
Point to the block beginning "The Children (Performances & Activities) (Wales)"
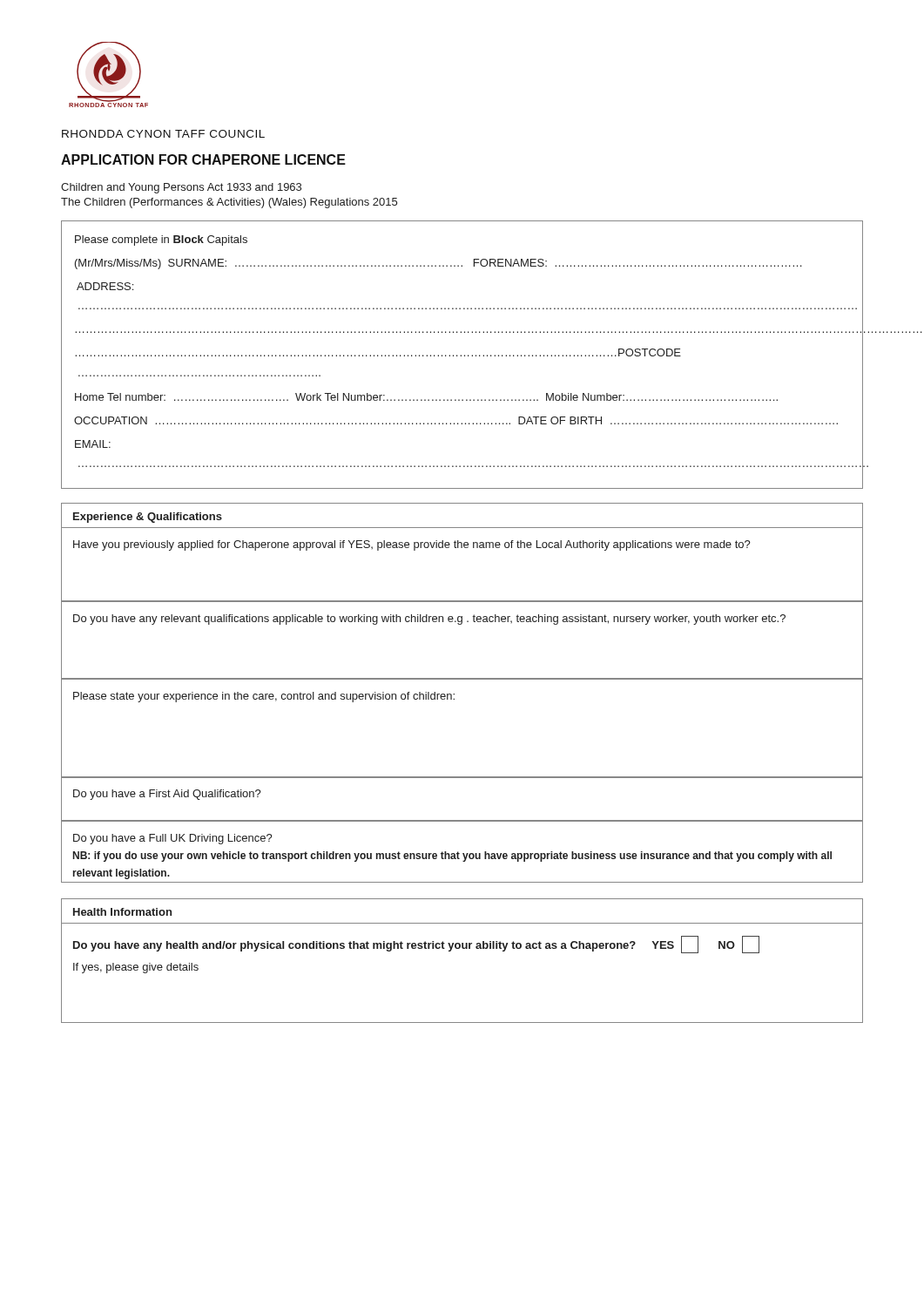229,202
